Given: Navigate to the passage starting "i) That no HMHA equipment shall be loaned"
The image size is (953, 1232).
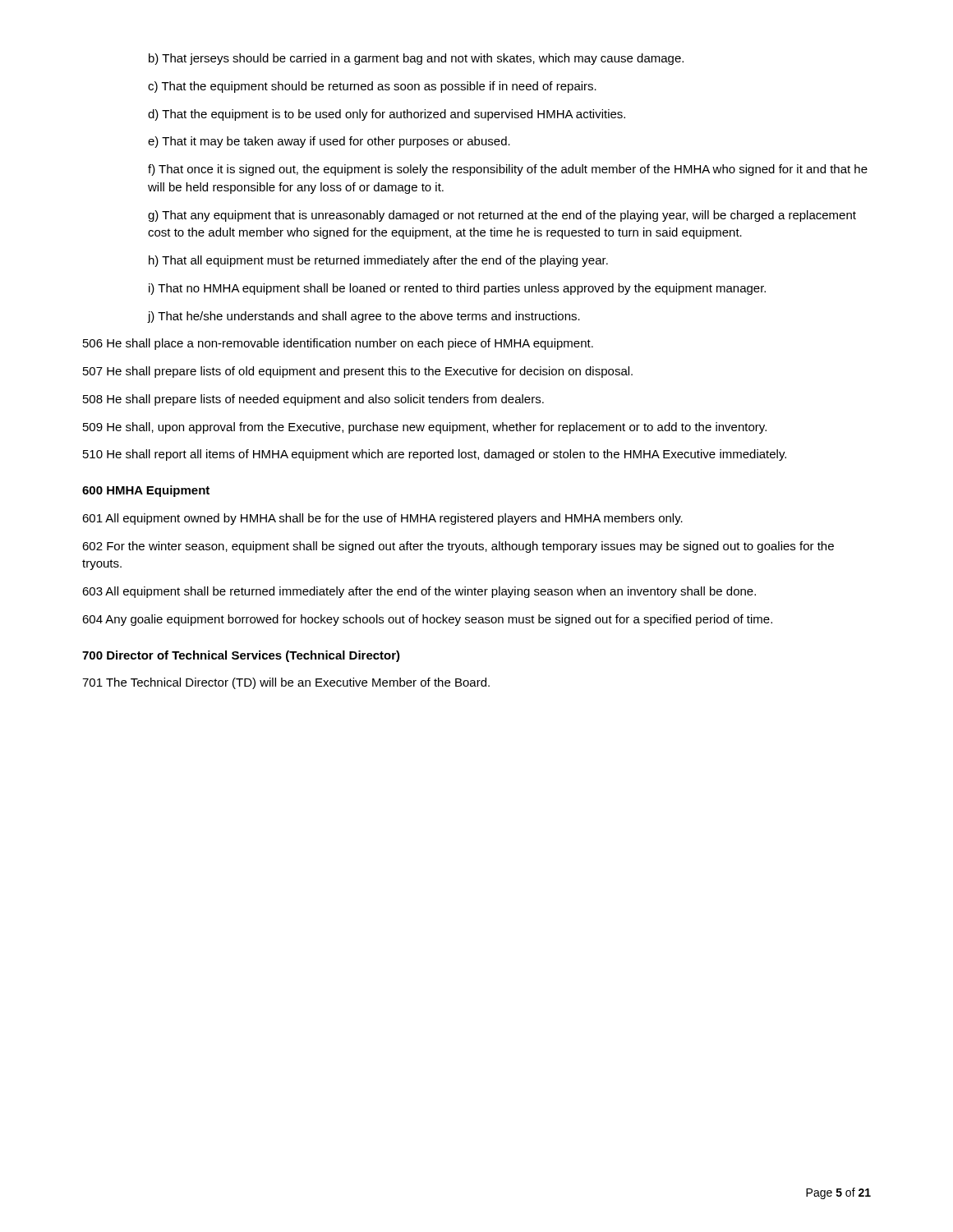Looking at the screenshot, I should click(x=457, y=288).
